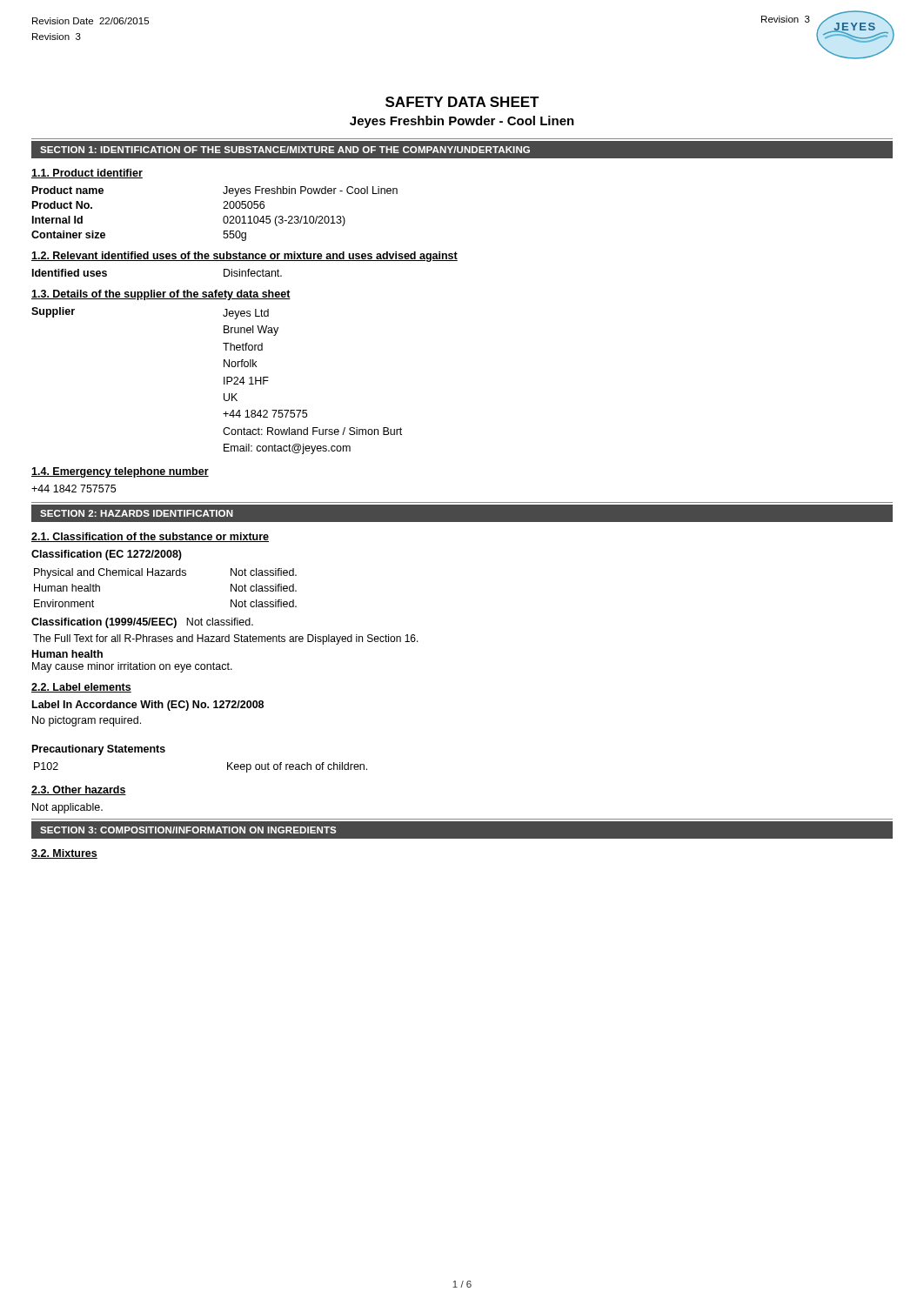
Task: Locate the text starting "SECTION 1: IDENTIFICATION OF THE"
Action: (x=285, y=150)
